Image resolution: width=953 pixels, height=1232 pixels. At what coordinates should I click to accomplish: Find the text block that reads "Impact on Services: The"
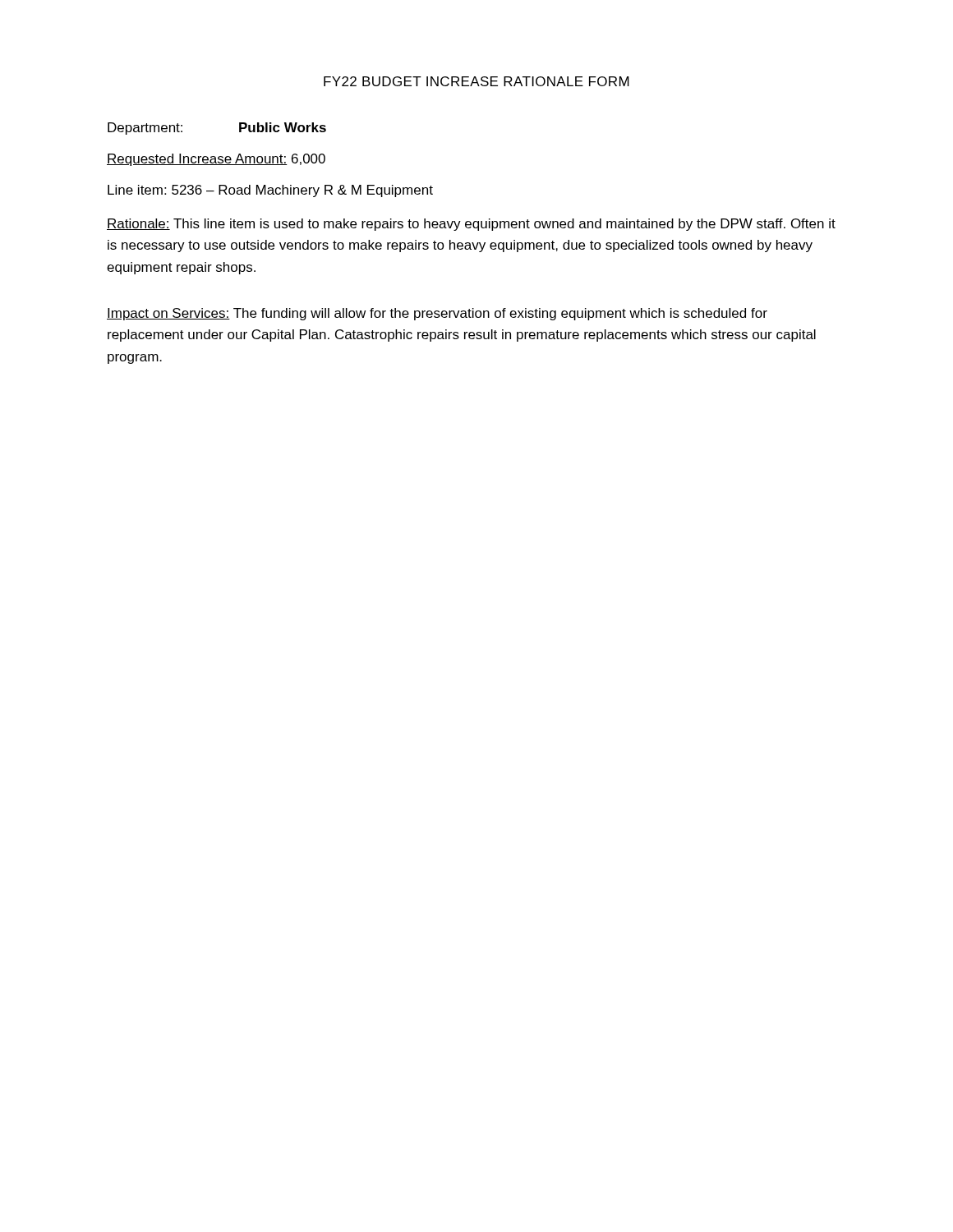tap(462, 335)
